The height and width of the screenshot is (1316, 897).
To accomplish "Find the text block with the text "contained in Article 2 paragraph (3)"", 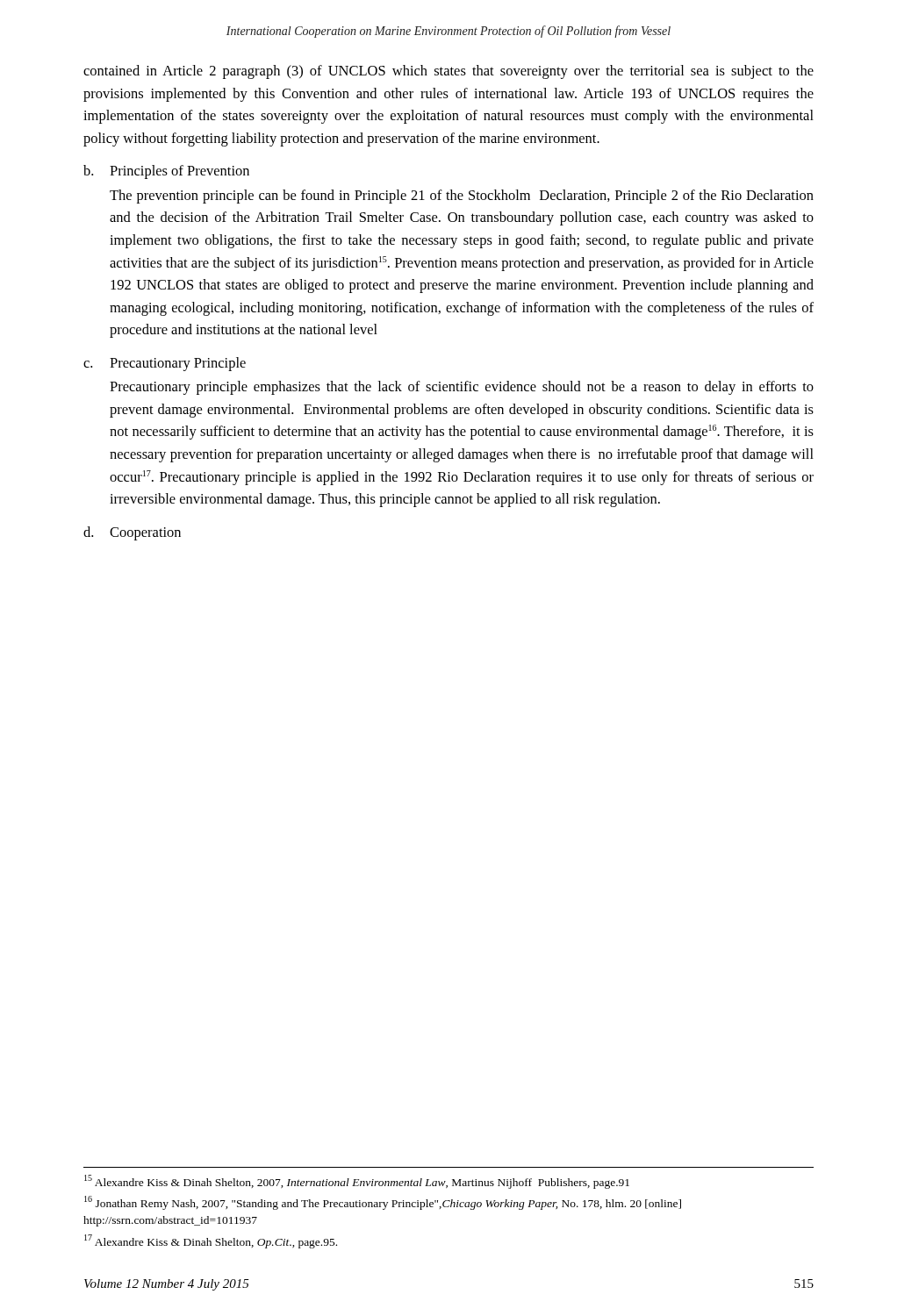I will [448, 104].
